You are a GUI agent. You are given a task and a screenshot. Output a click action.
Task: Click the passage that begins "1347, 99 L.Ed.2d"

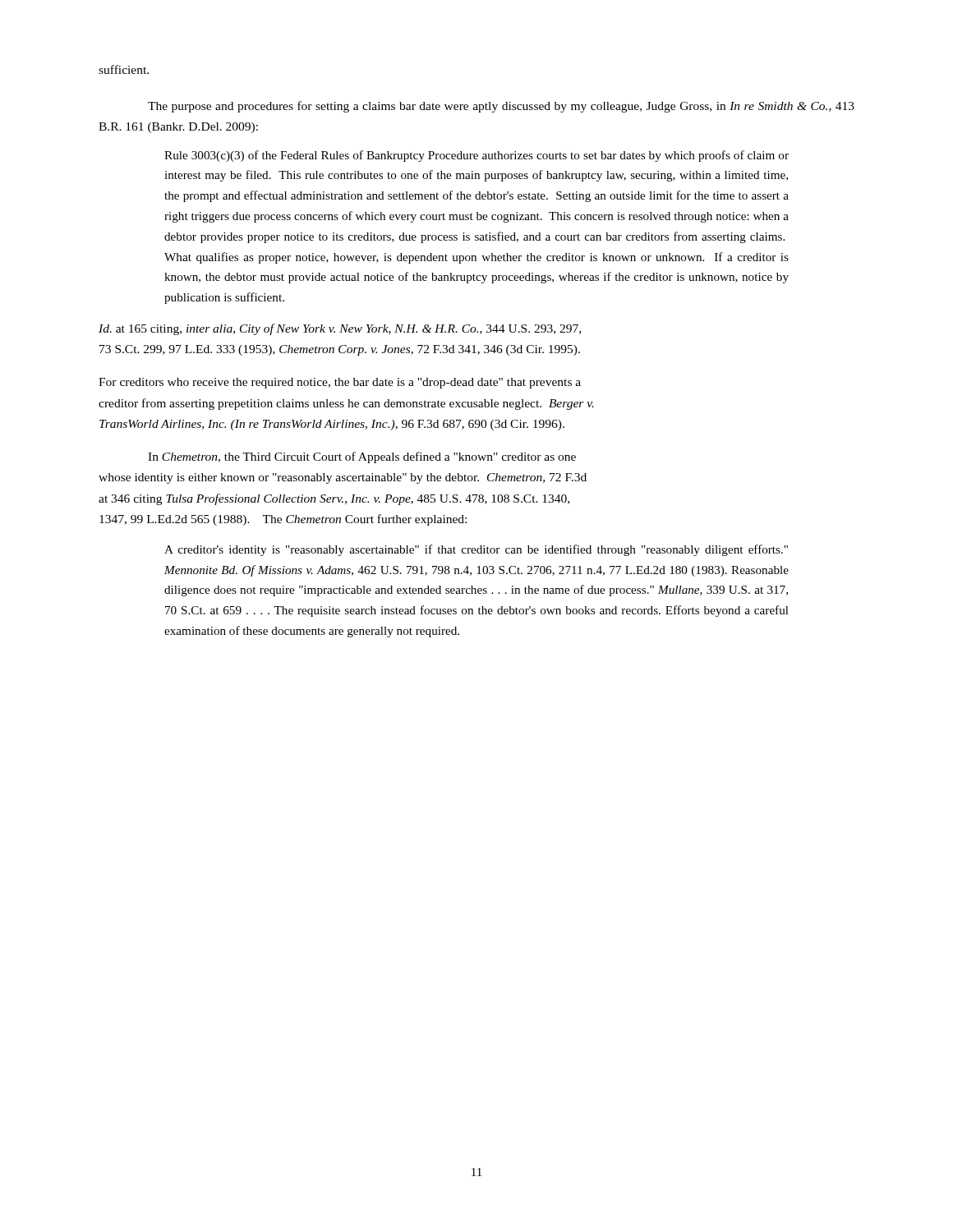click(476, 519)
